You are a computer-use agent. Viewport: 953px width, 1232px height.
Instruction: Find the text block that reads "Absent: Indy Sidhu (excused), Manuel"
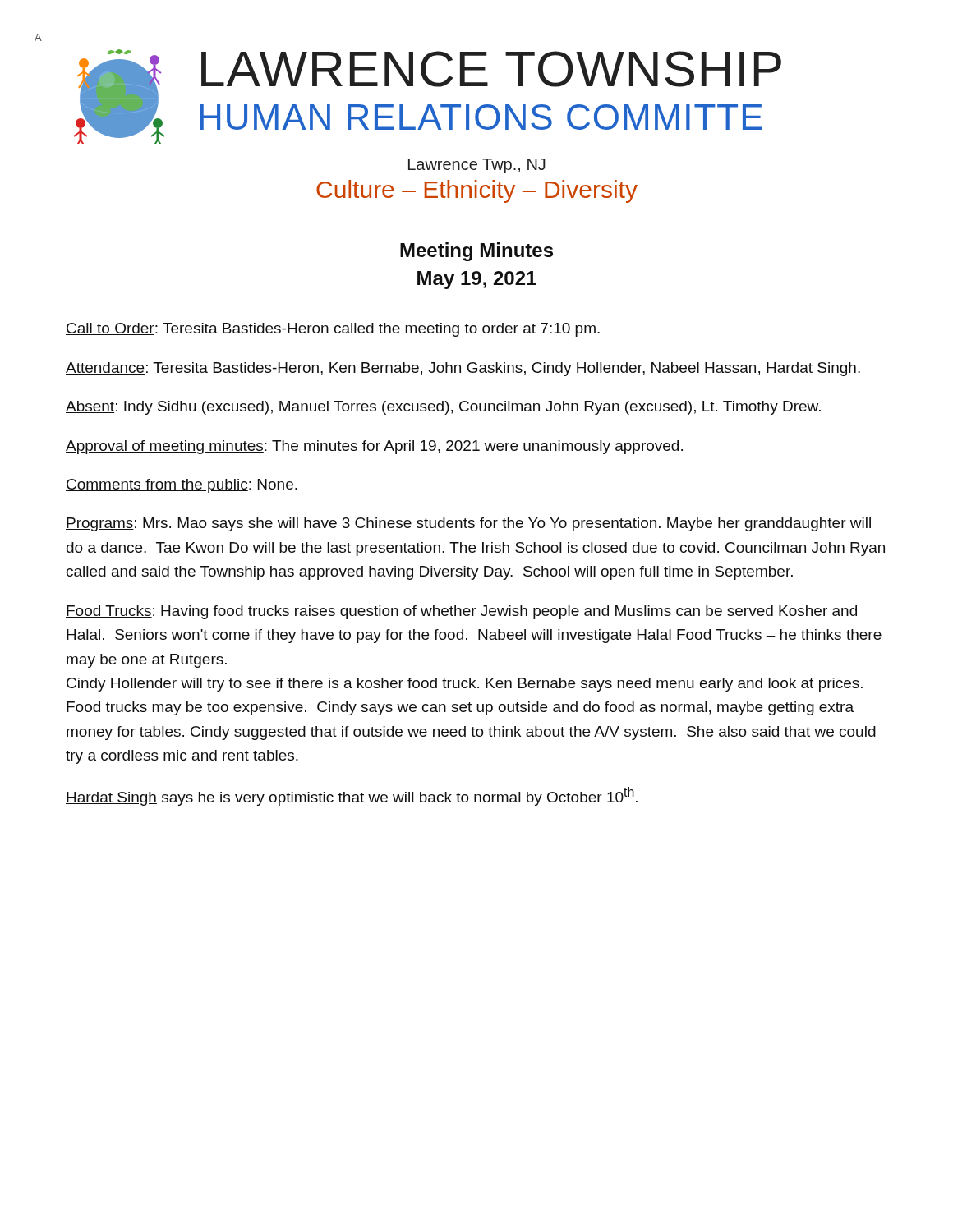click(476, 406)
